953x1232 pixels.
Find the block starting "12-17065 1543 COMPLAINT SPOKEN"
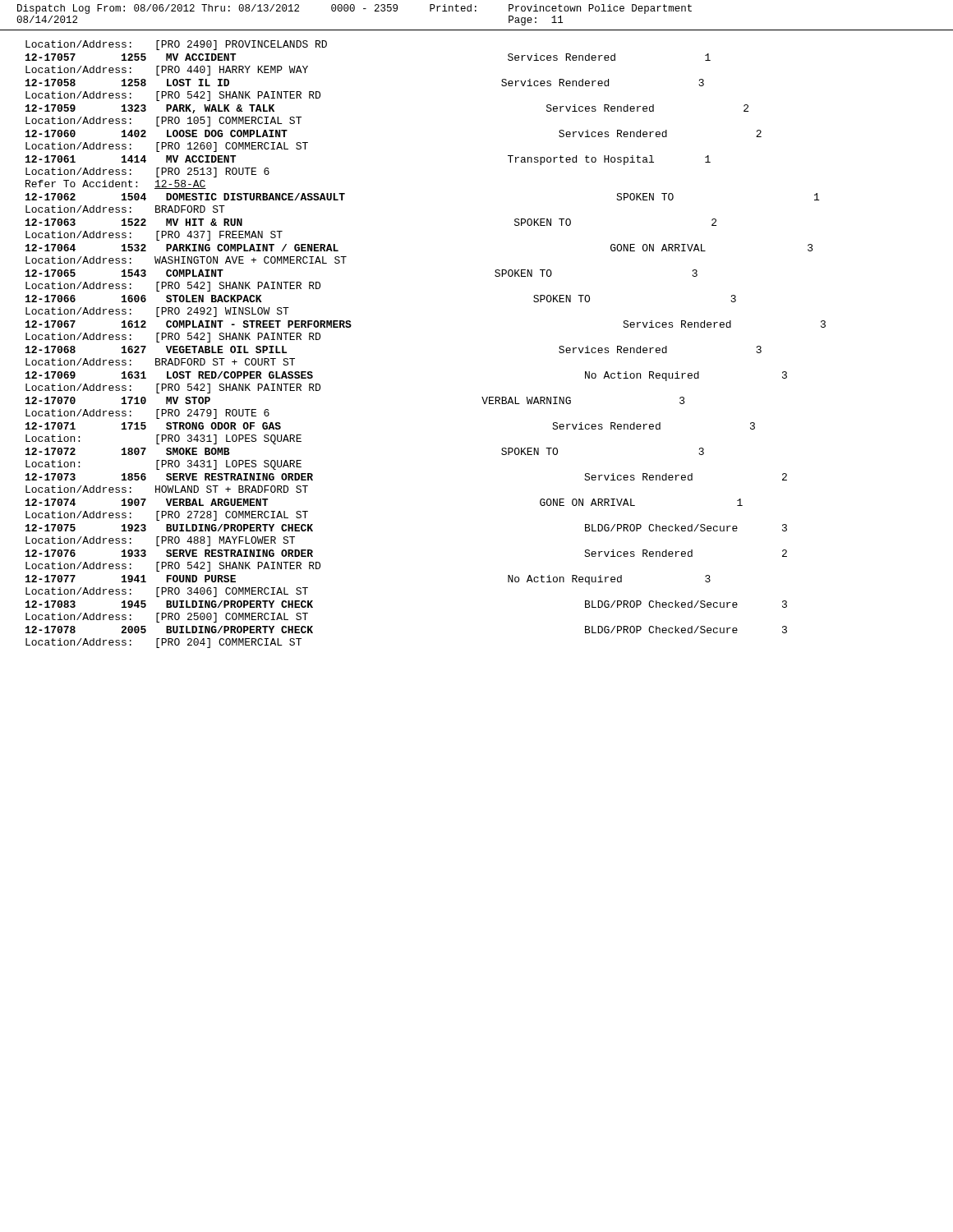point(53,273)
